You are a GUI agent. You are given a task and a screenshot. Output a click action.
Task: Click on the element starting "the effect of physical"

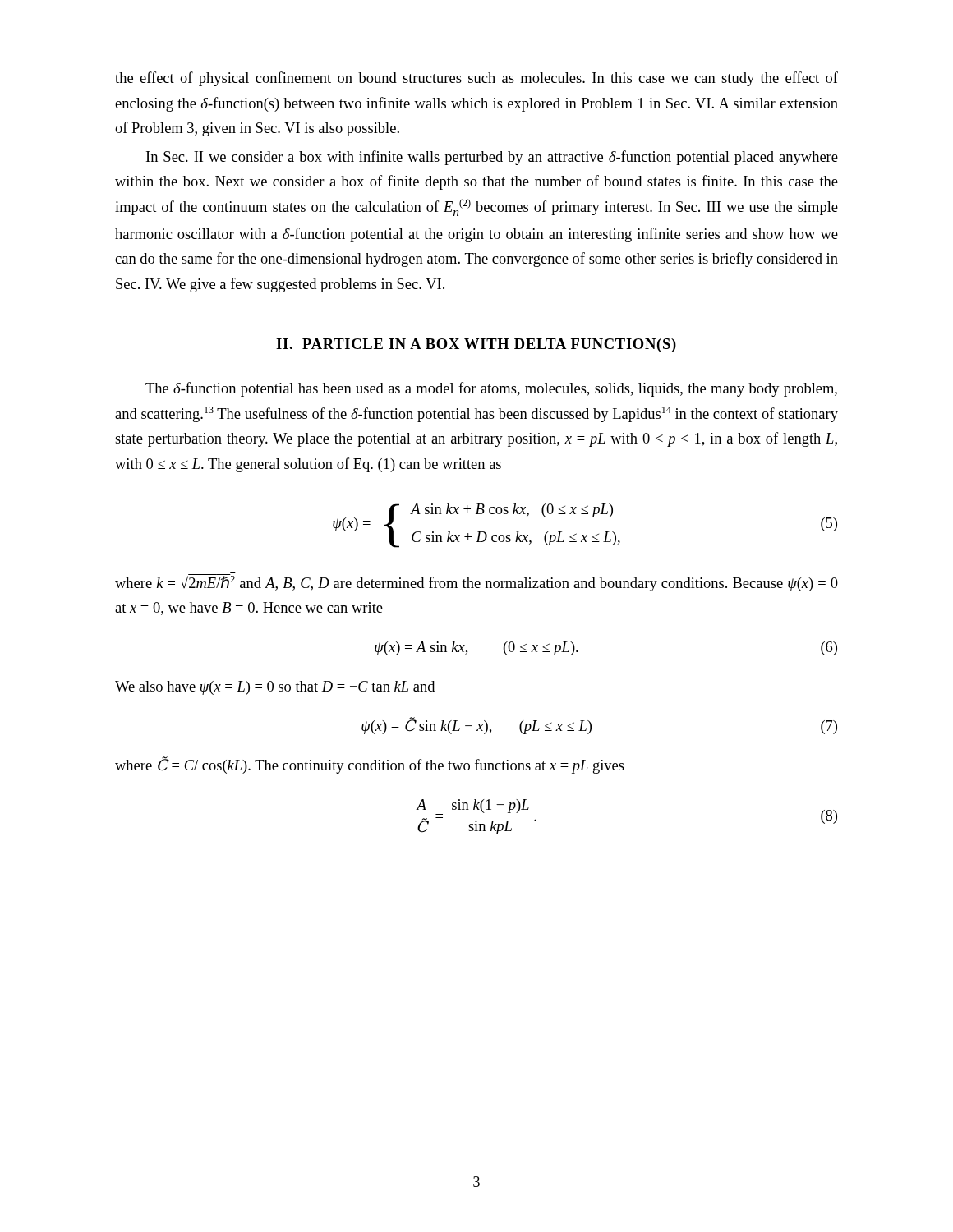tap(476, 103)
